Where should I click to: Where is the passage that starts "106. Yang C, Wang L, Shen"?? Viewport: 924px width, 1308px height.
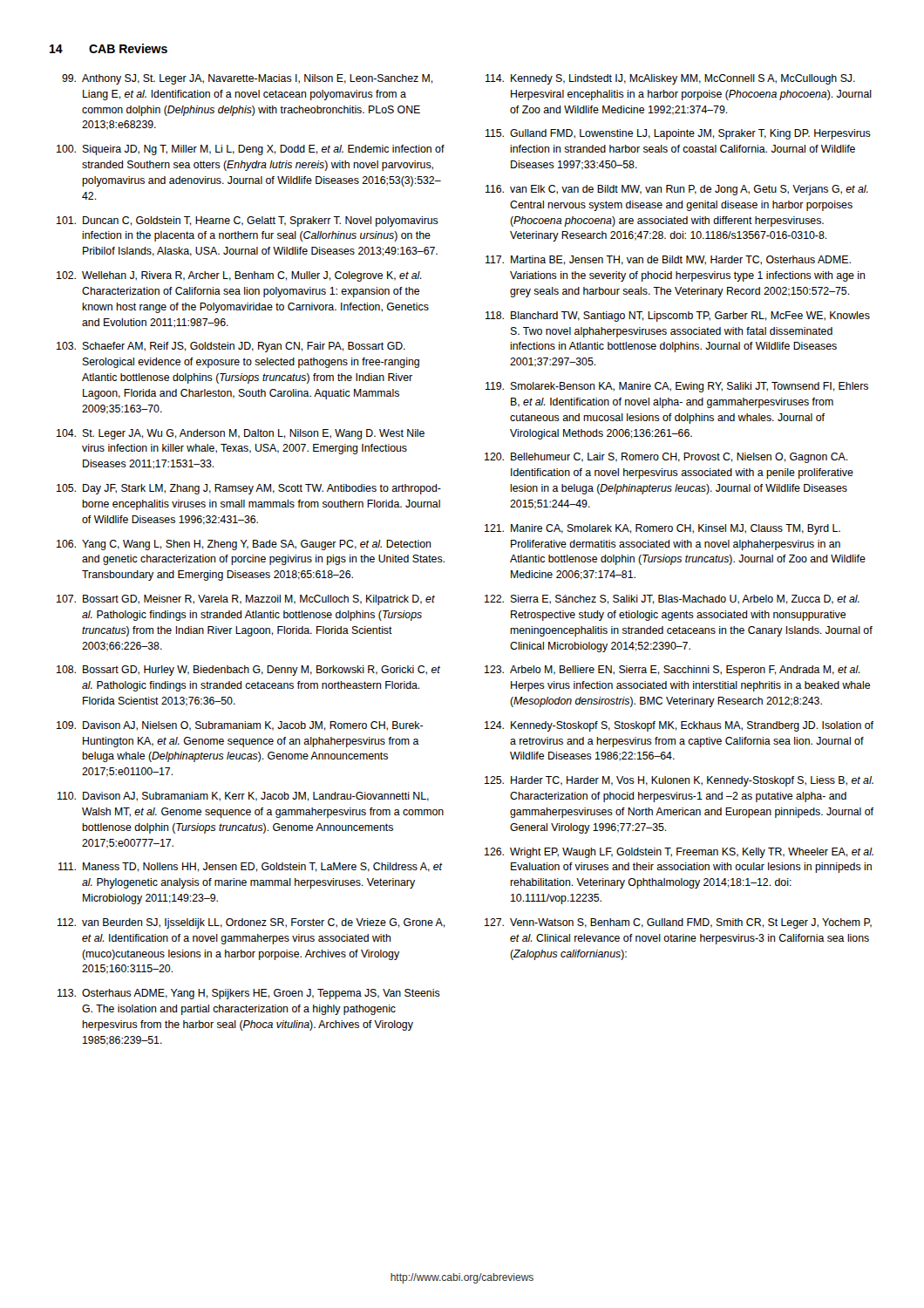(x=248, y=560)
